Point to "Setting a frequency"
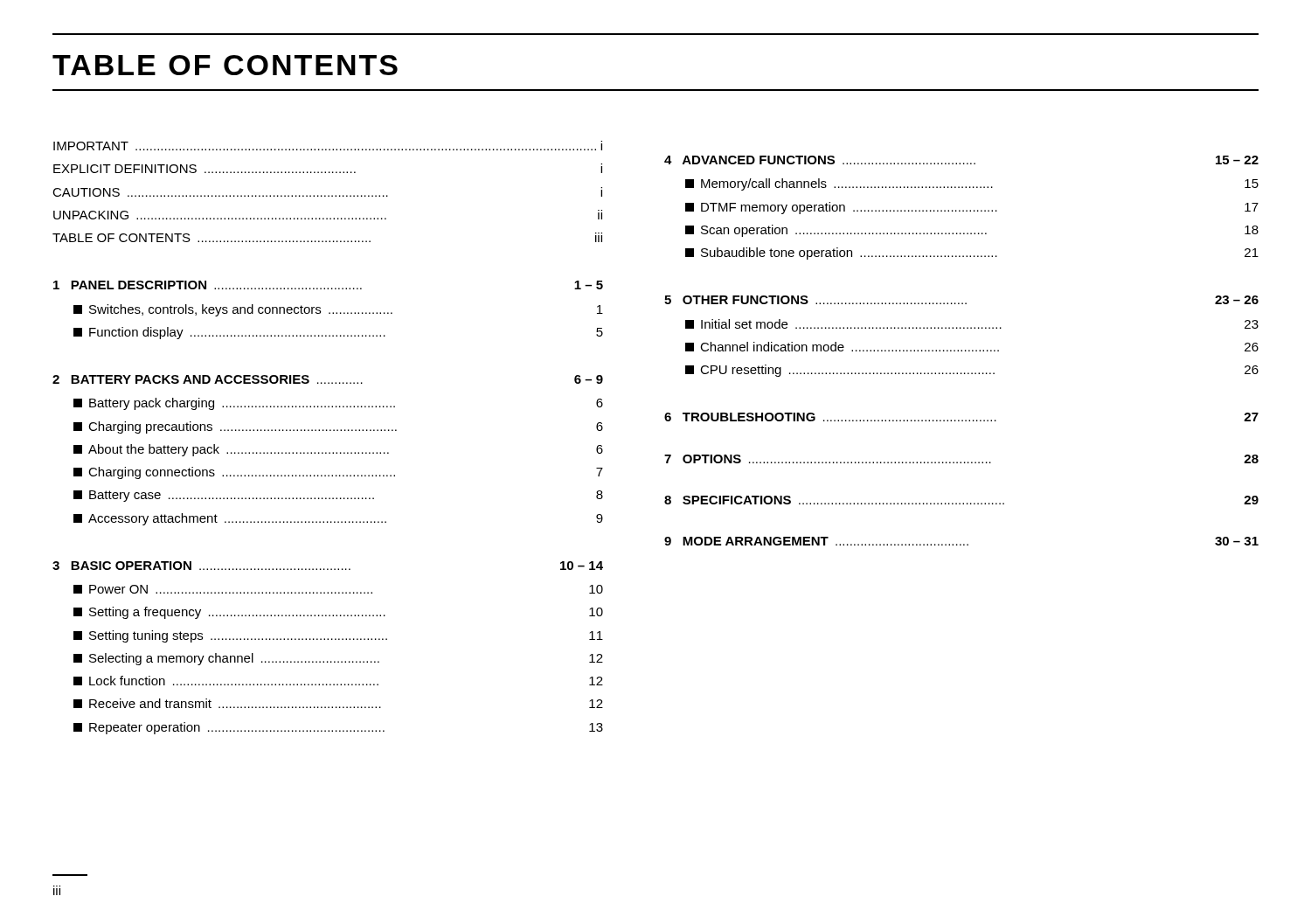The image size is (1311, 924). [x=338, y=612]
